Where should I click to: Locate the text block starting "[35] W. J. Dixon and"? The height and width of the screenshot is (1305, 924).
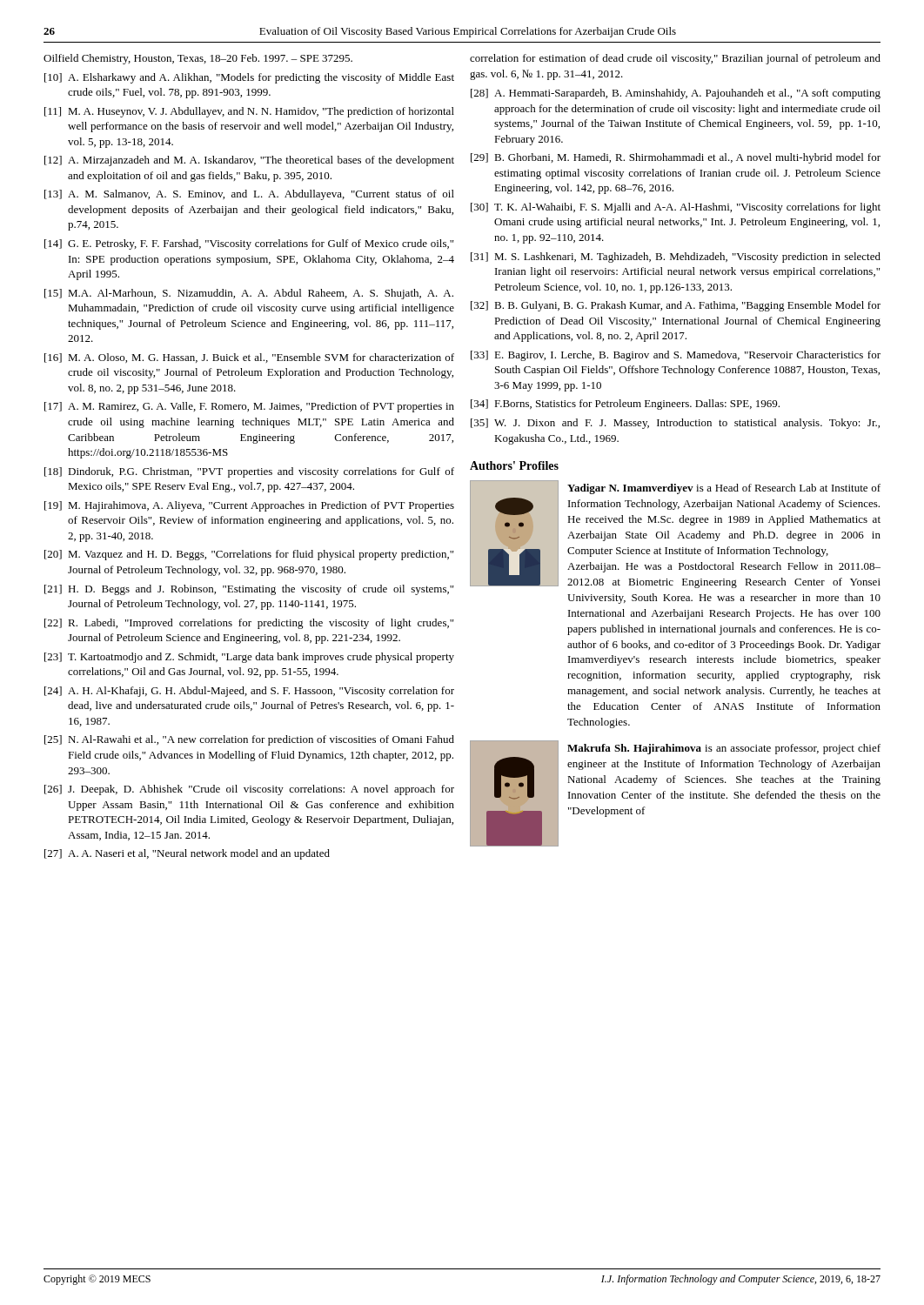675,430
